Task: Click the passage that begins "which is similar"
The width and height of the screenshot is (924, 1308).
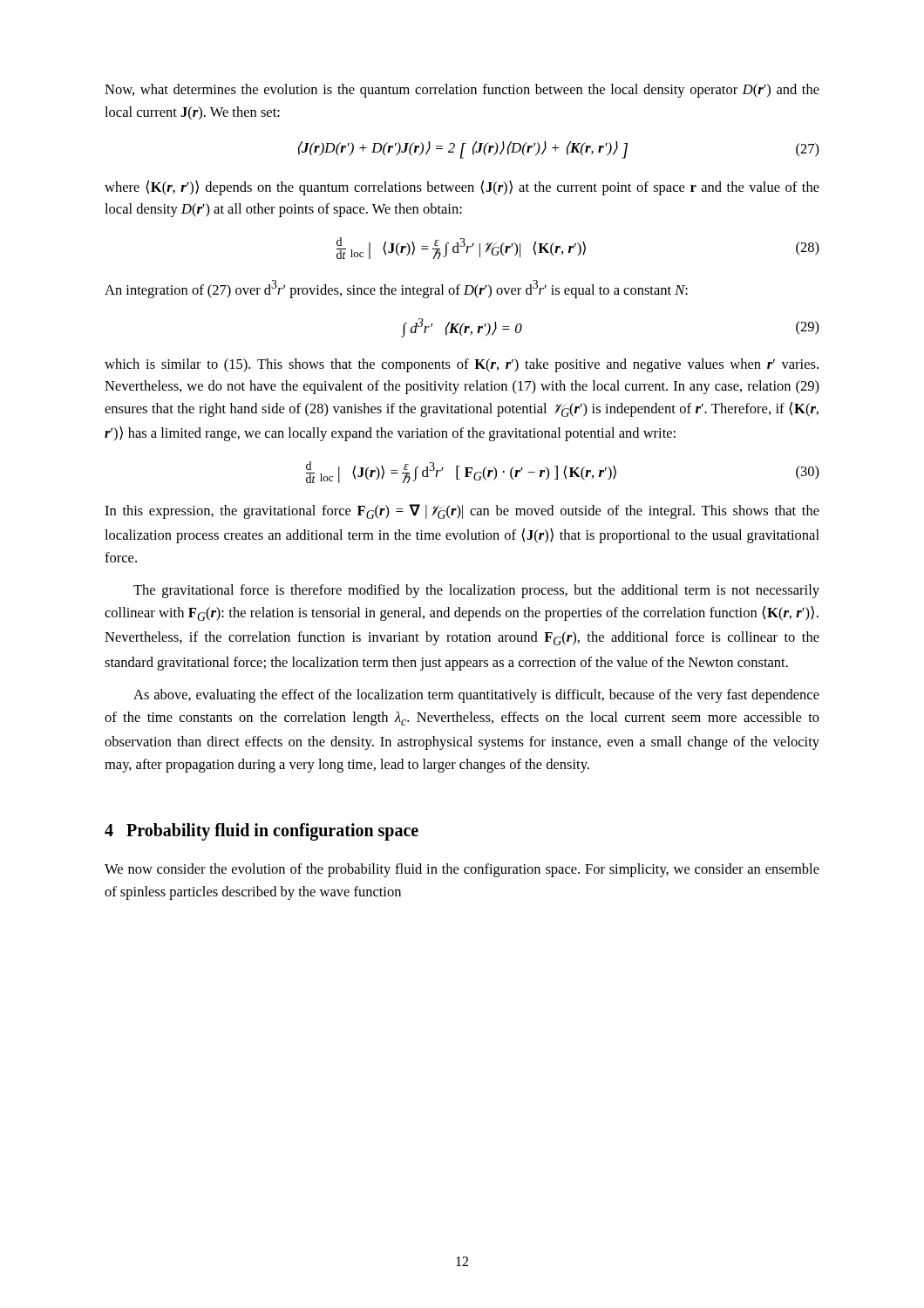Action: (462, 399)
